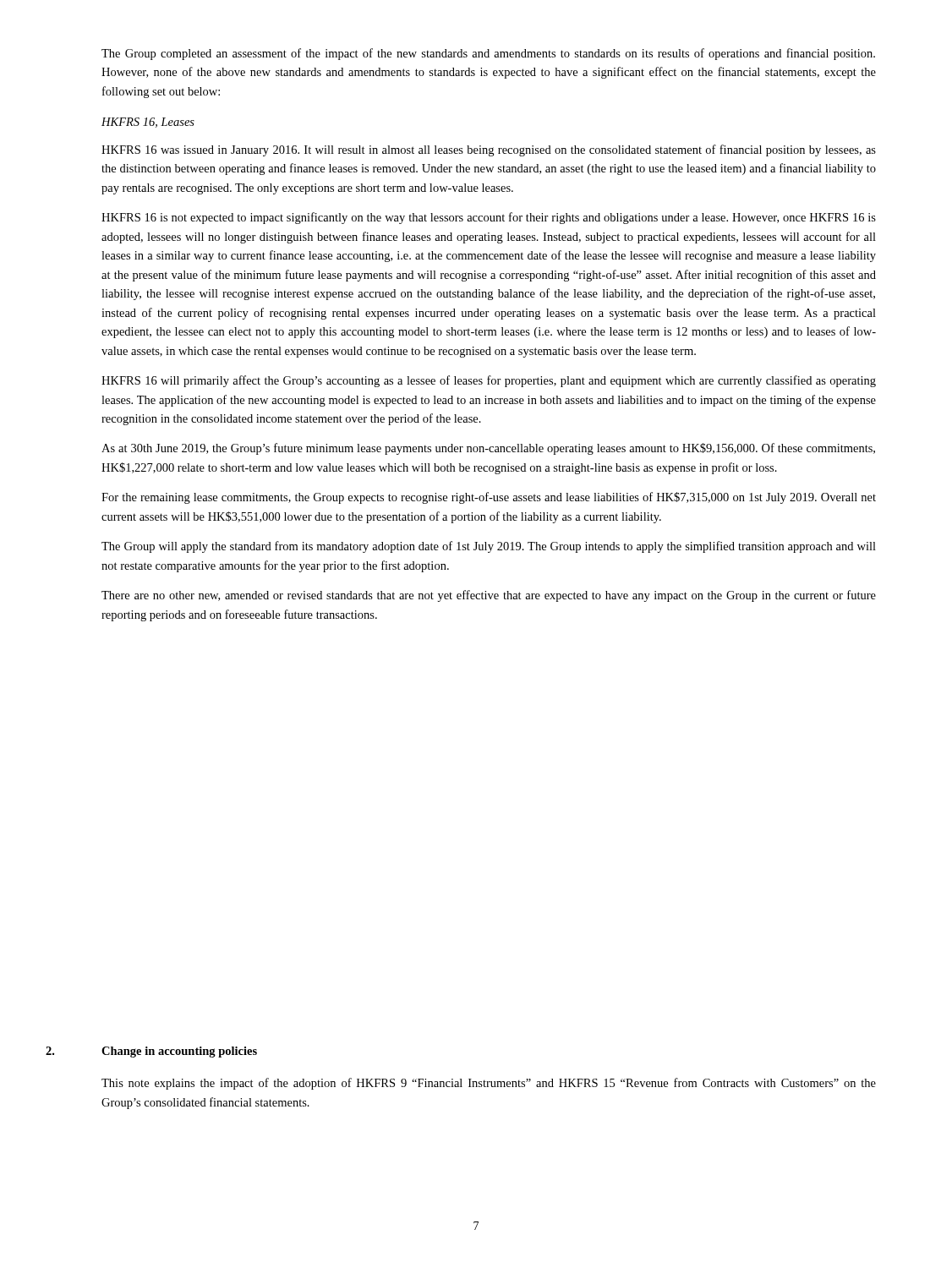Locate the block starting "The Group completed an"
The width and height of the screenshot is (952, 1268).
(x=489, y=72)
